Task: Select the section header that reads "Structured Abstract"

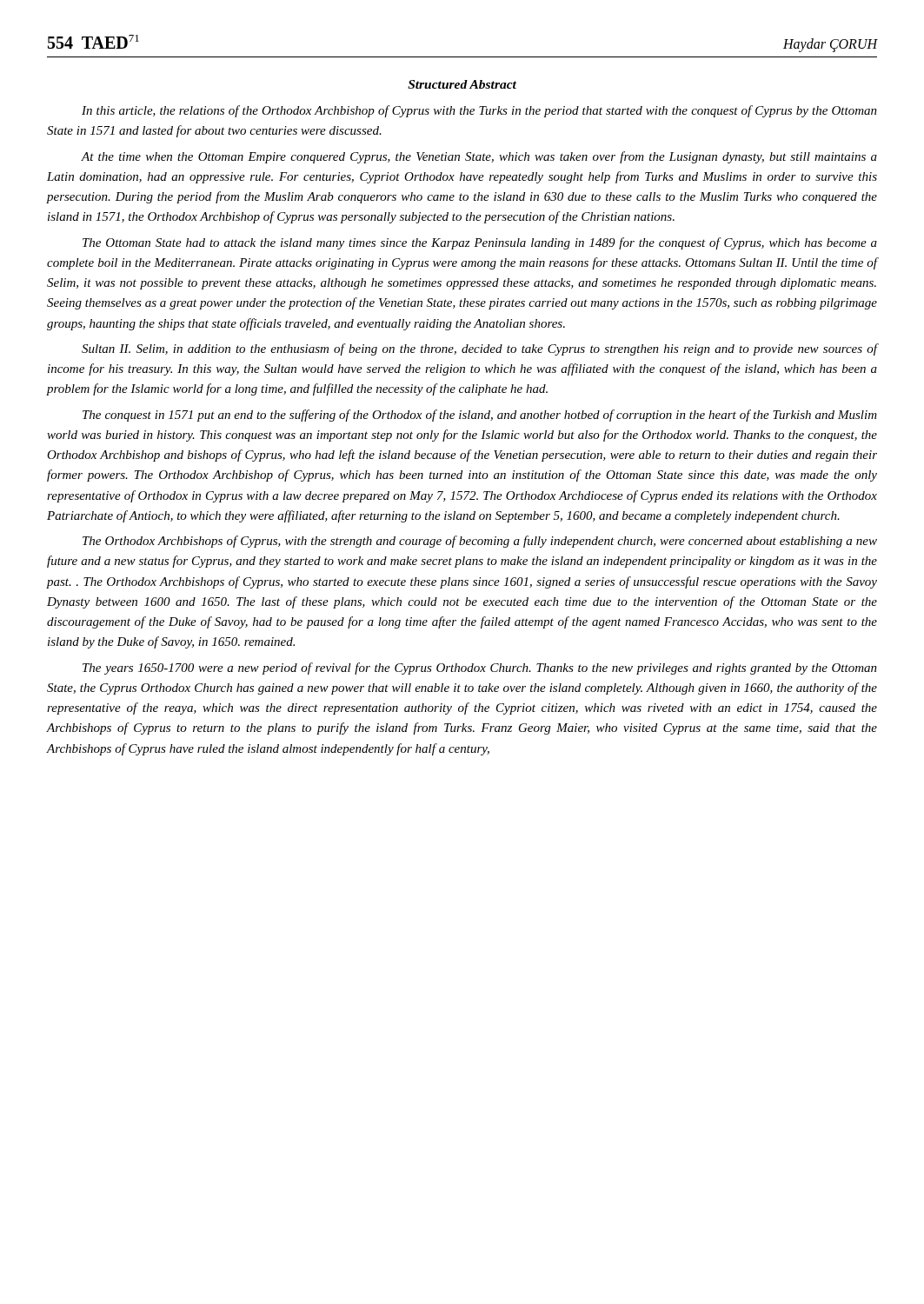Action: [462, 84]
